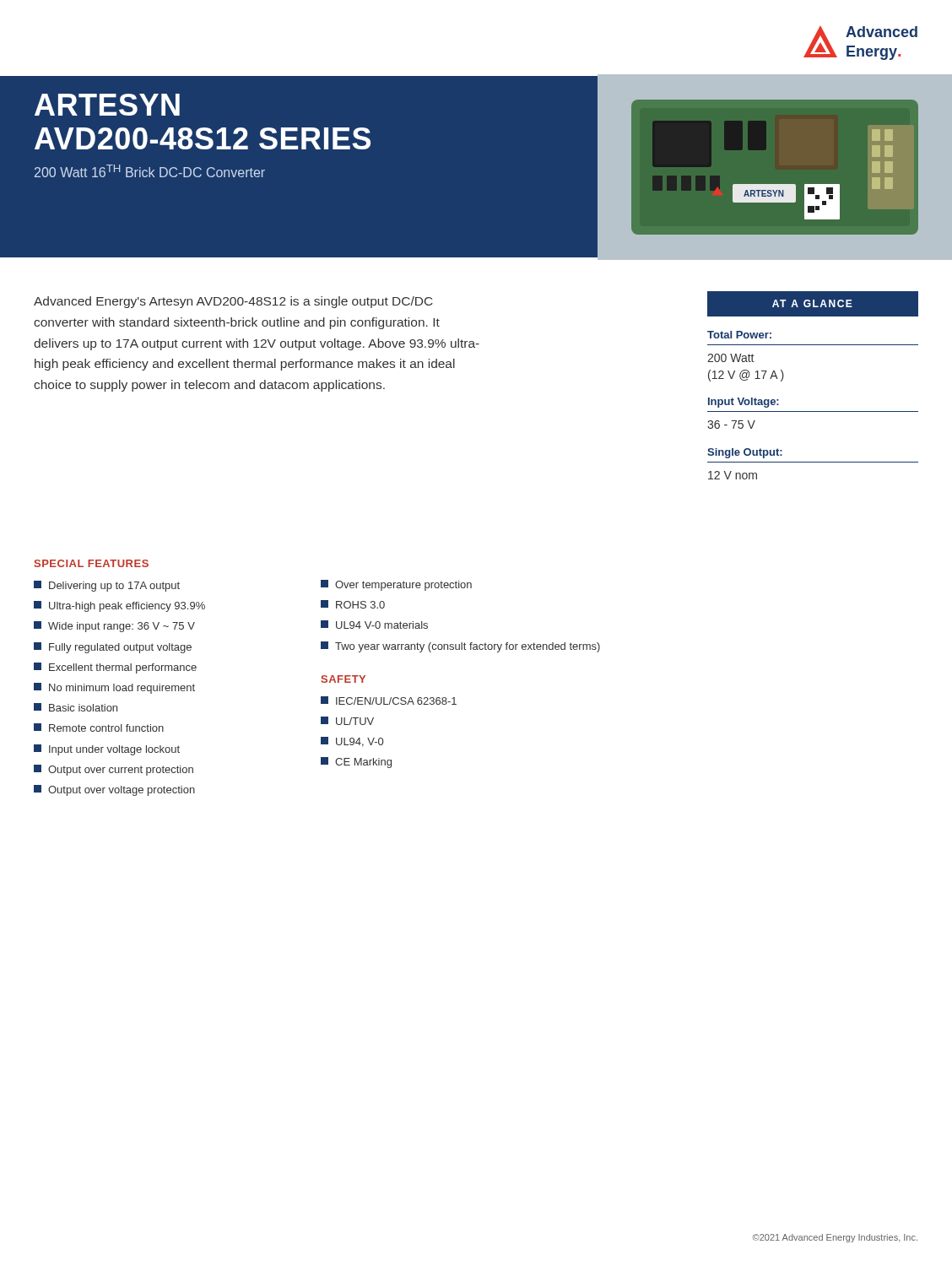Screen dimensions: 1266x952
Task: Find the photo
Action: click(x=775, y=167)
